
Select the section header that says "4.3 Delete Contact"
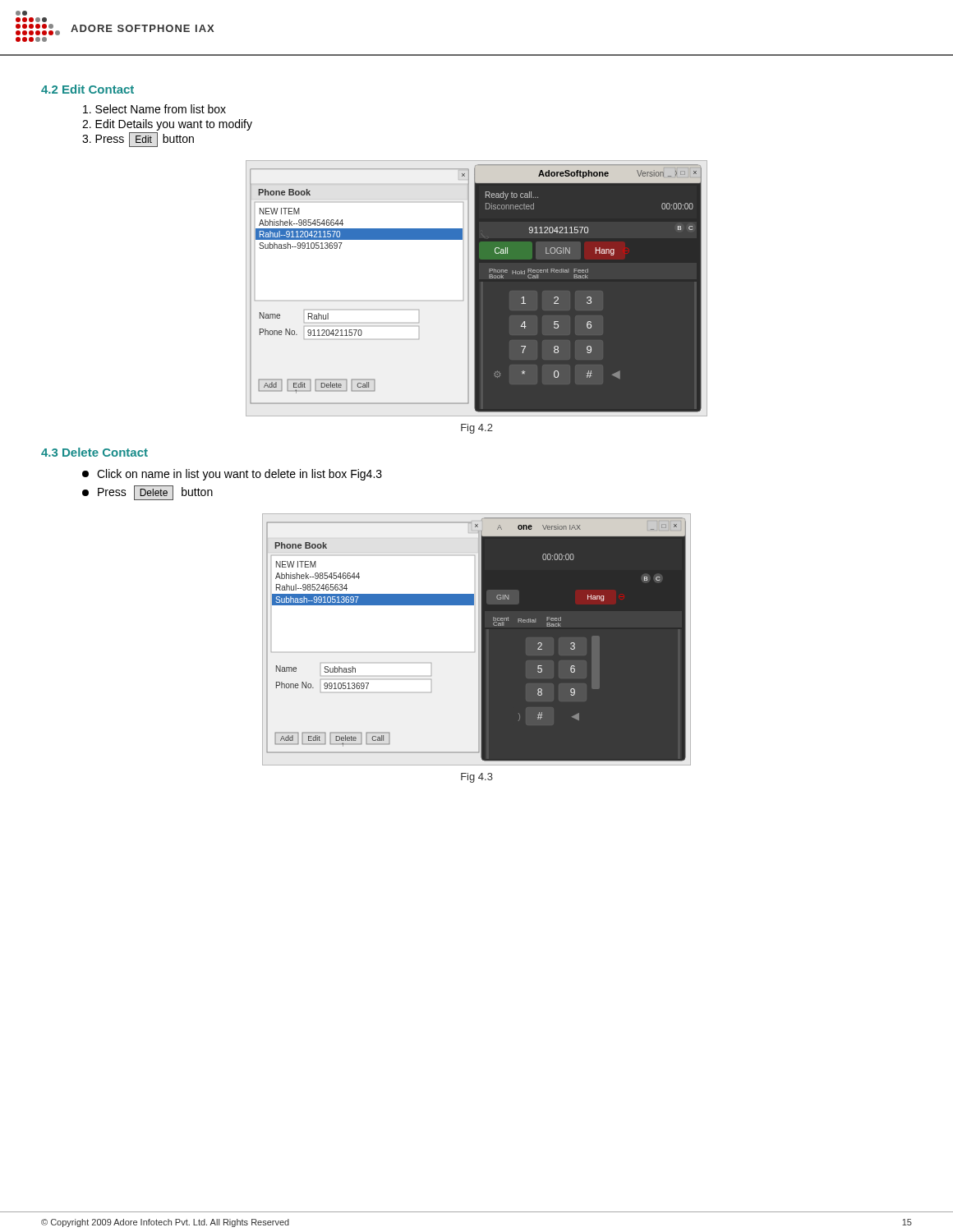[x=94, y=452]
